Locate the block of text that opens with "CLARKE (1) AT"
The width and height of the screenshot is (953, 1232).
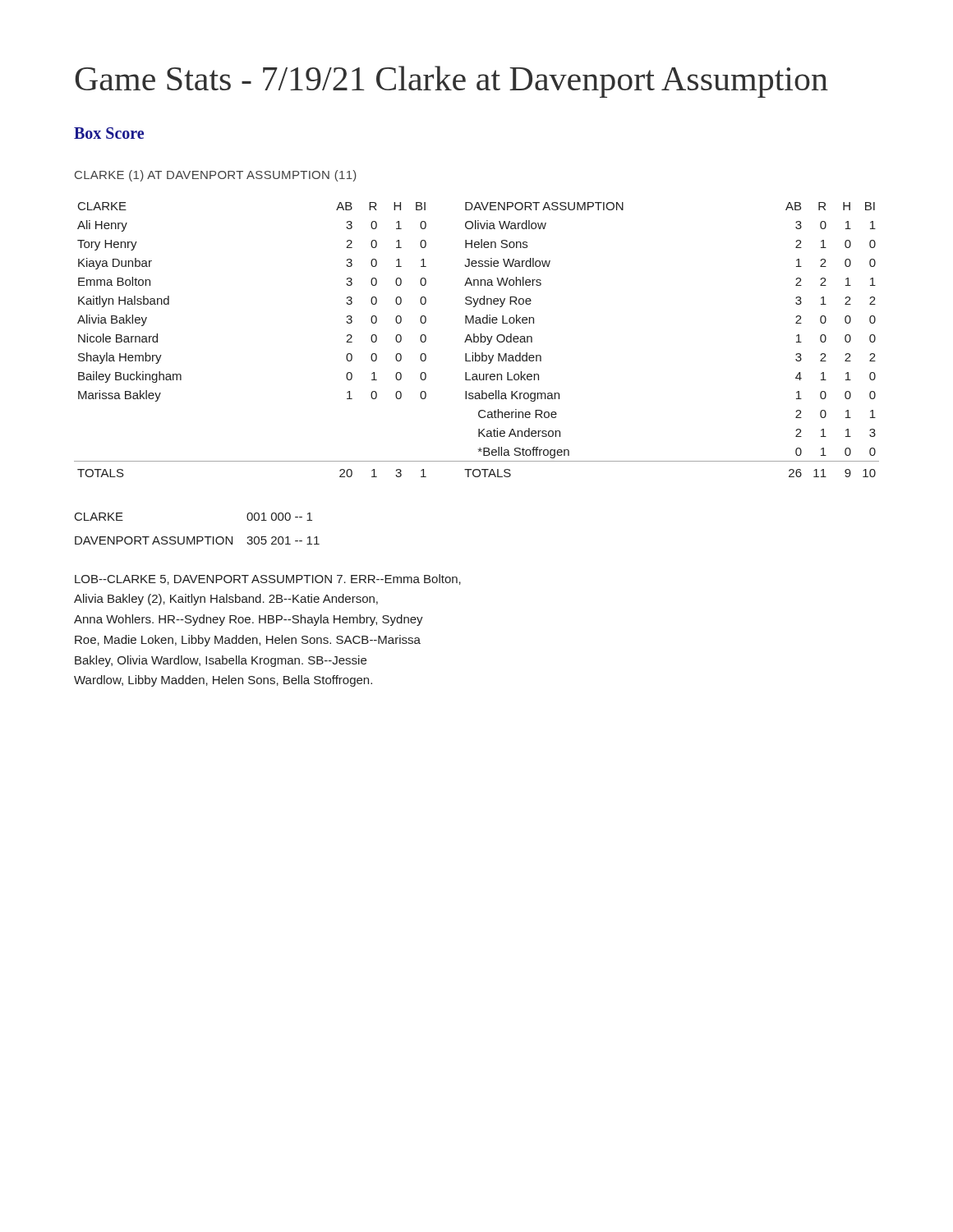215,174
